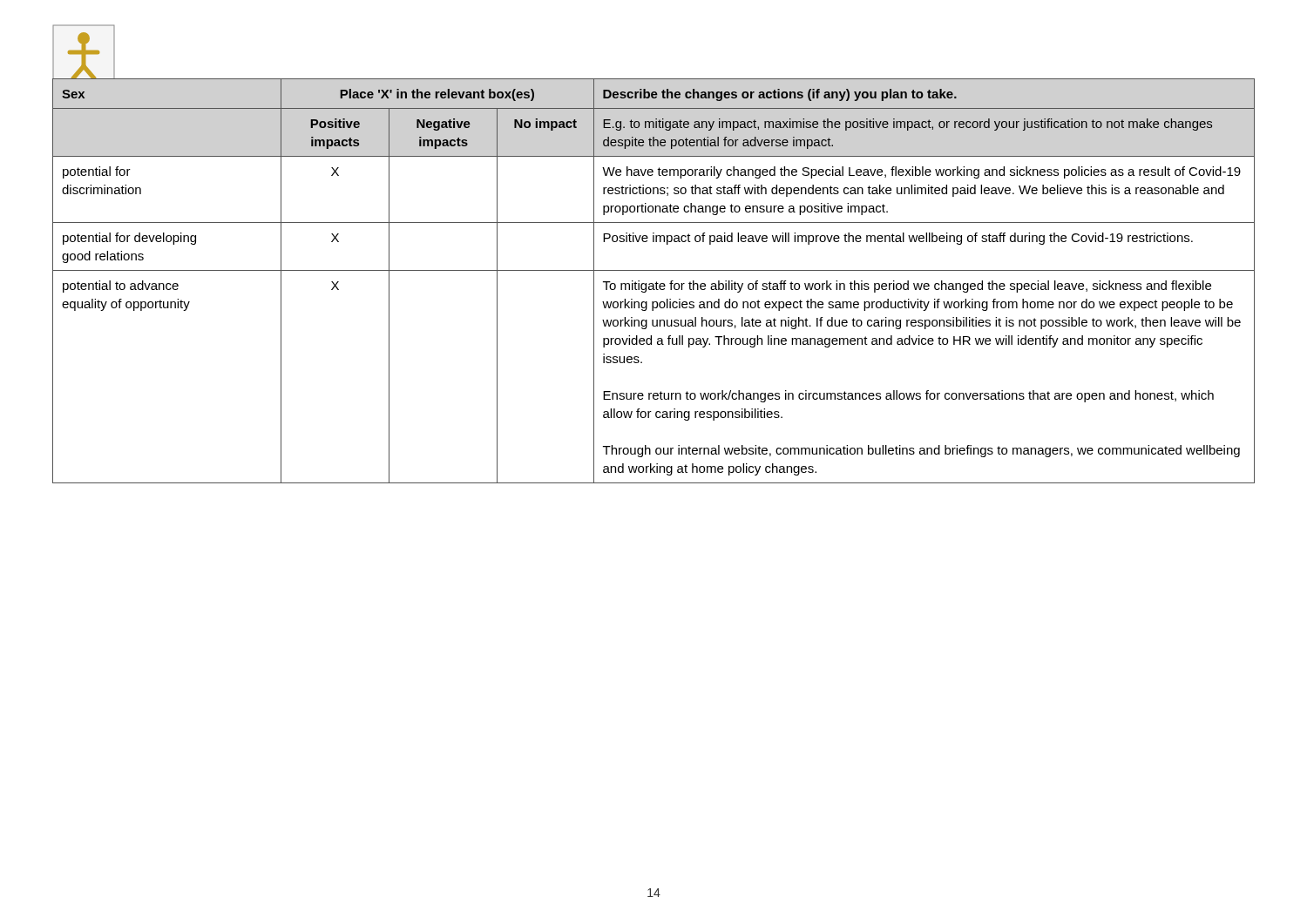Locate the table

(654, 281)
